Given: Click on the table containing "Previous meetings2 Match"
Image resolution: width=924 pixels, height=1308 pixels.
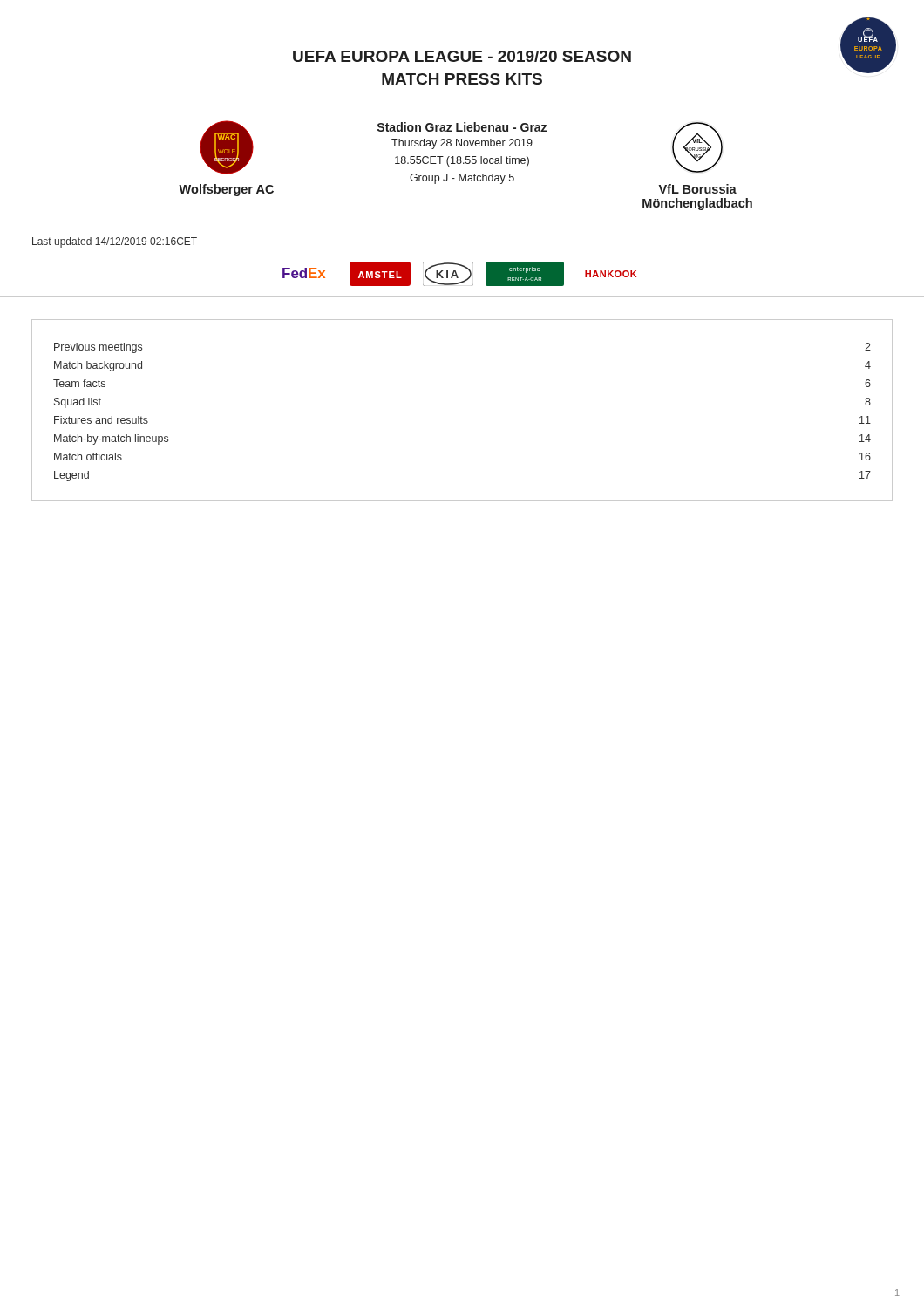Looking at the screenshot, I should click(x=462, y=410).
